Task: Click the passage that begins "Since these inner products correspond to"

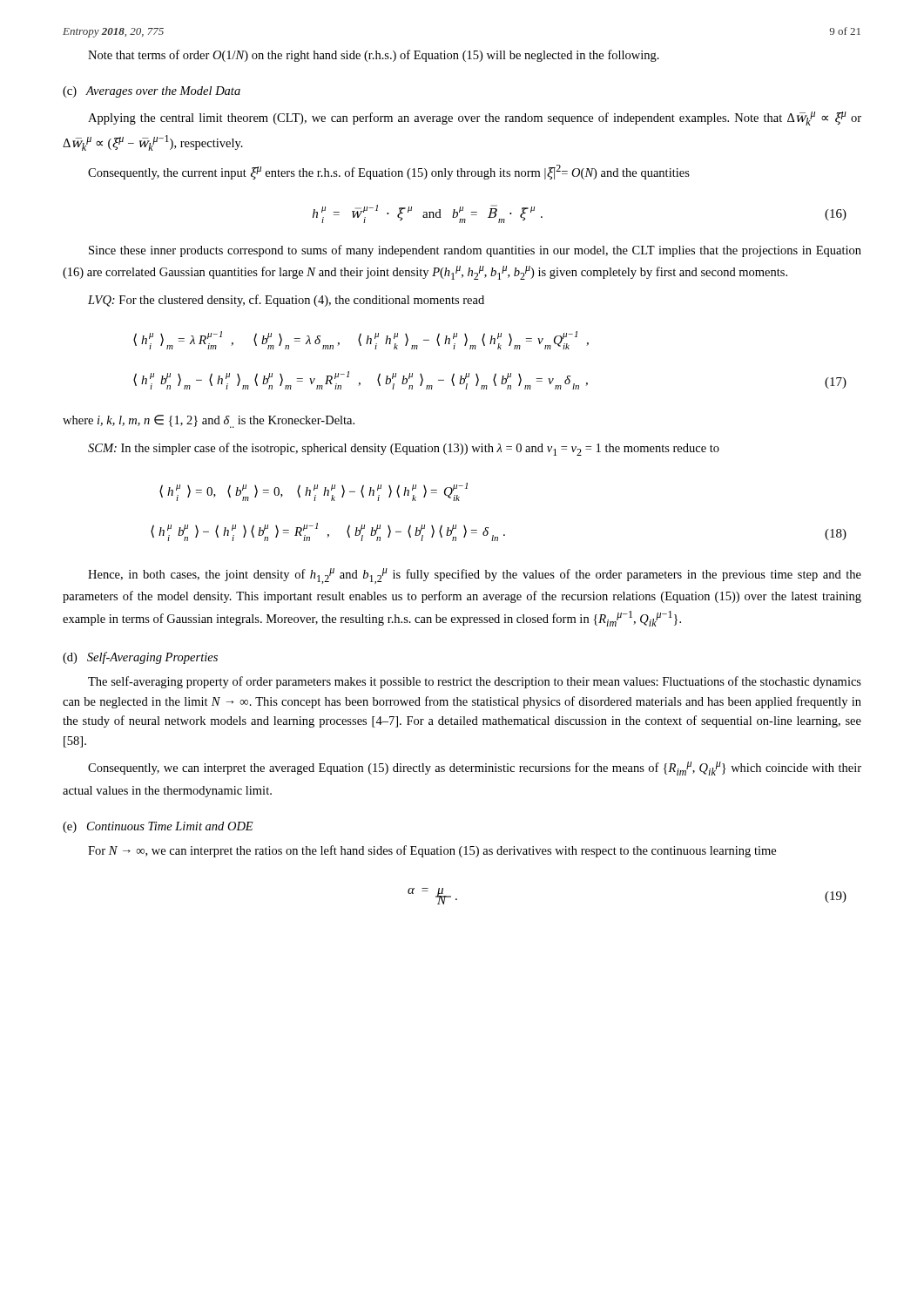Action: 462,275
